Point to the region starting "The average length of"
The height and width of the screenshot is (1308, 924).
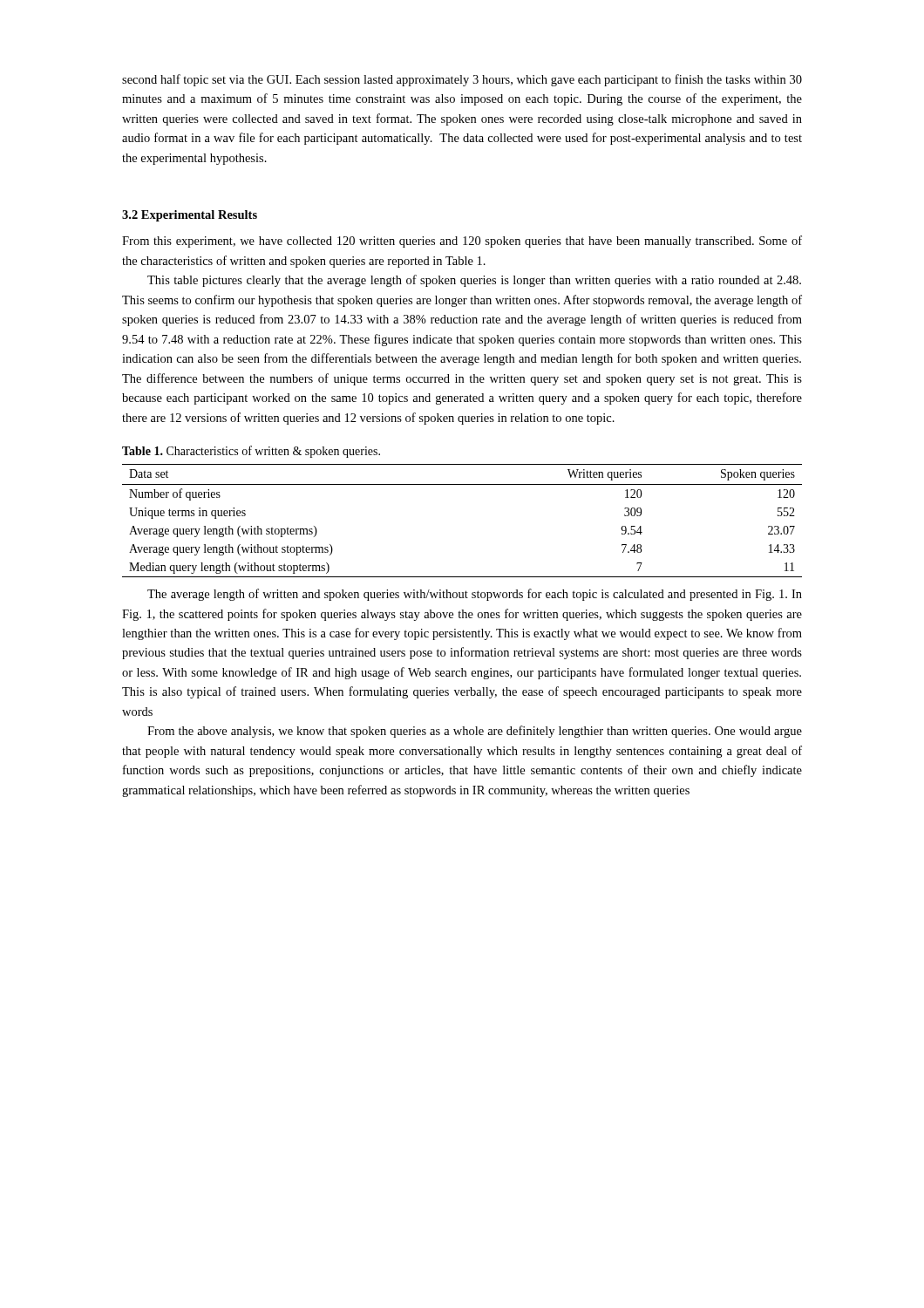point(462,653)
